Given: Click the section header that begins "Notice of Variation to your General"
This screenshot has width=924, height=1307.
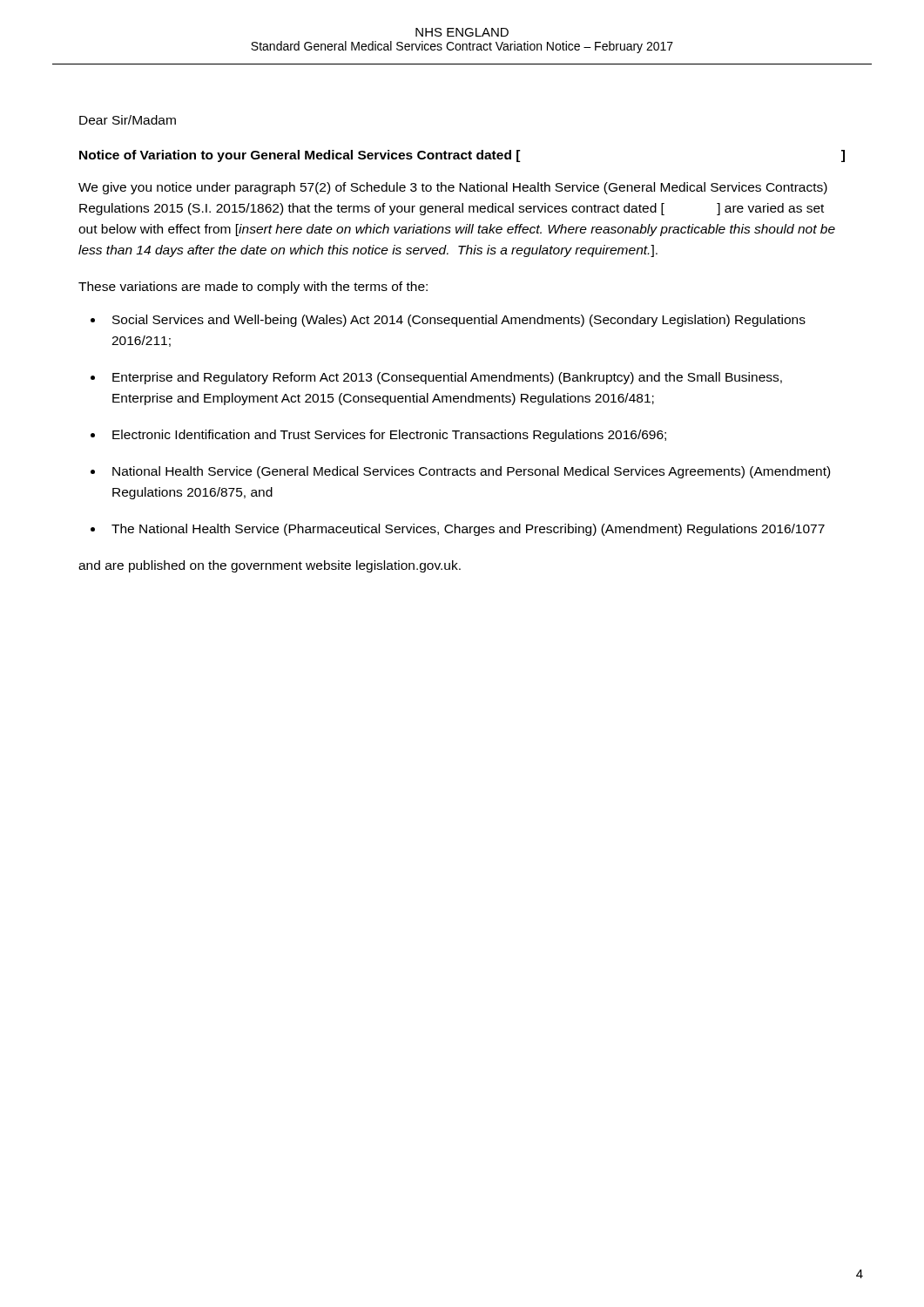Looking at the screenshot, I should coord(462,155).
